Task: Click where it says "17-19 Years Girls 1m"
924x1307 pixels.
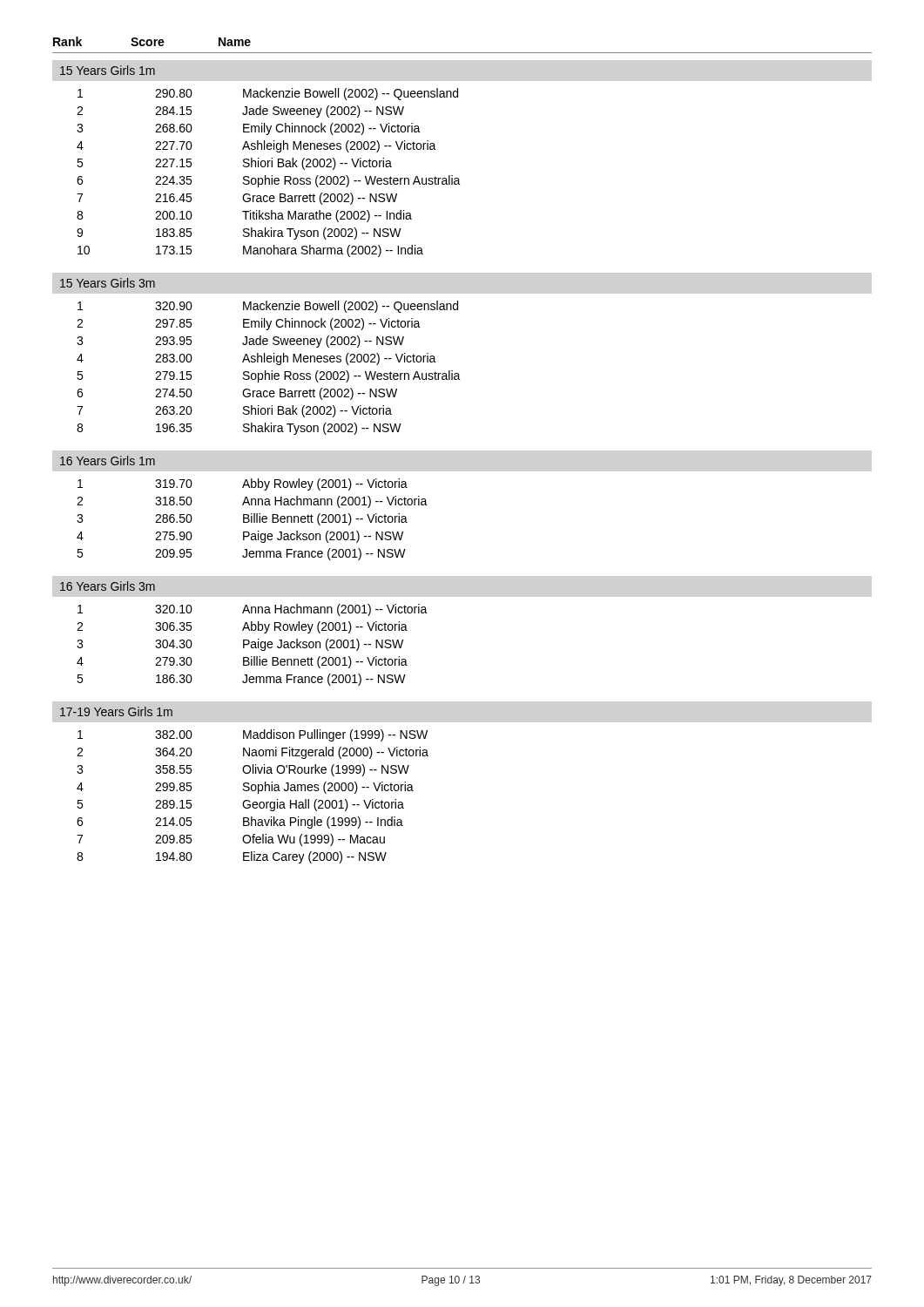Action: (x=116, y=712)
